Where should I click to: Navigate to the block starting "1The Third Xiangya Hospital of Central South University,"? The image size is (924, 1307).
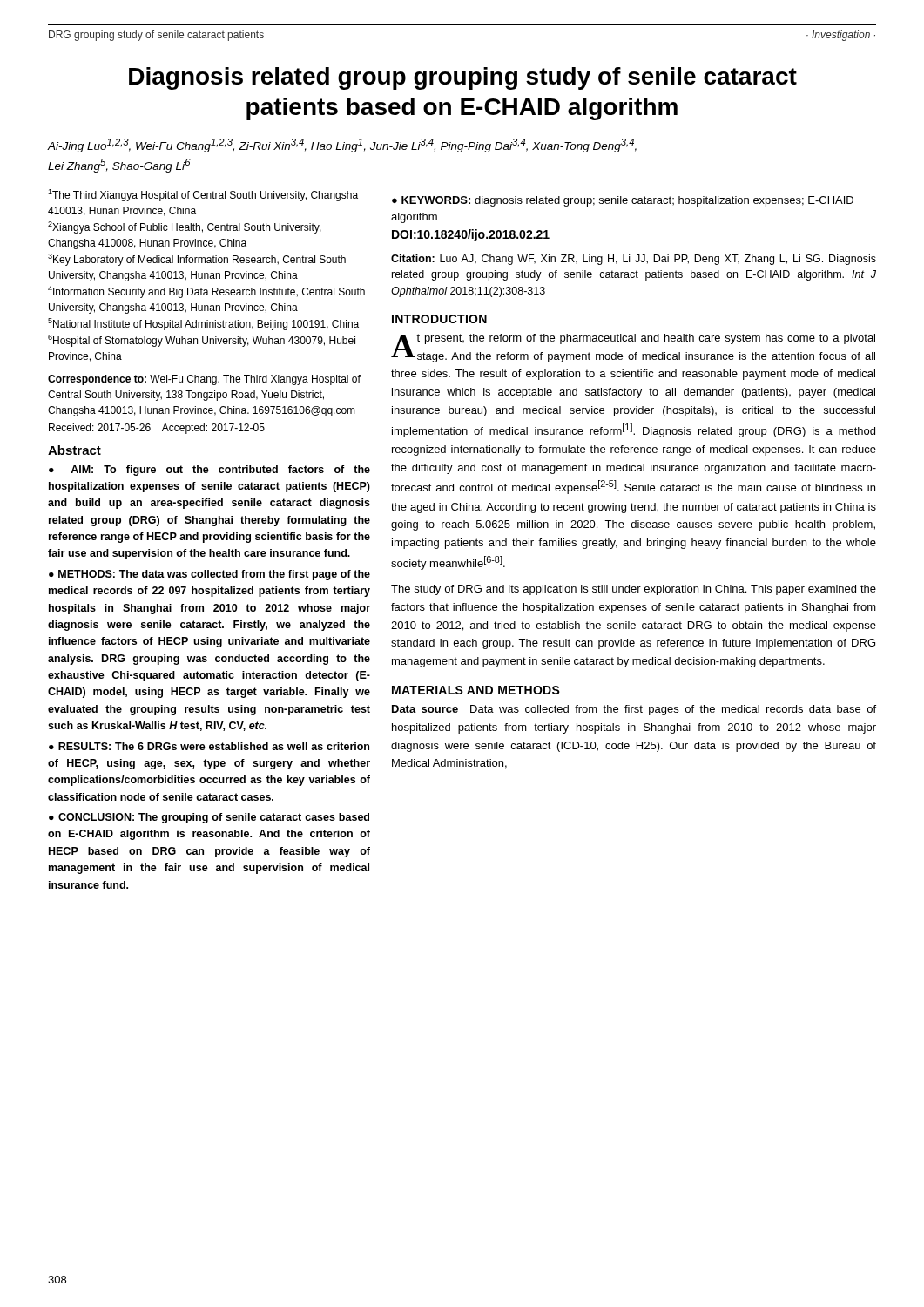click(x=207, y=274)
